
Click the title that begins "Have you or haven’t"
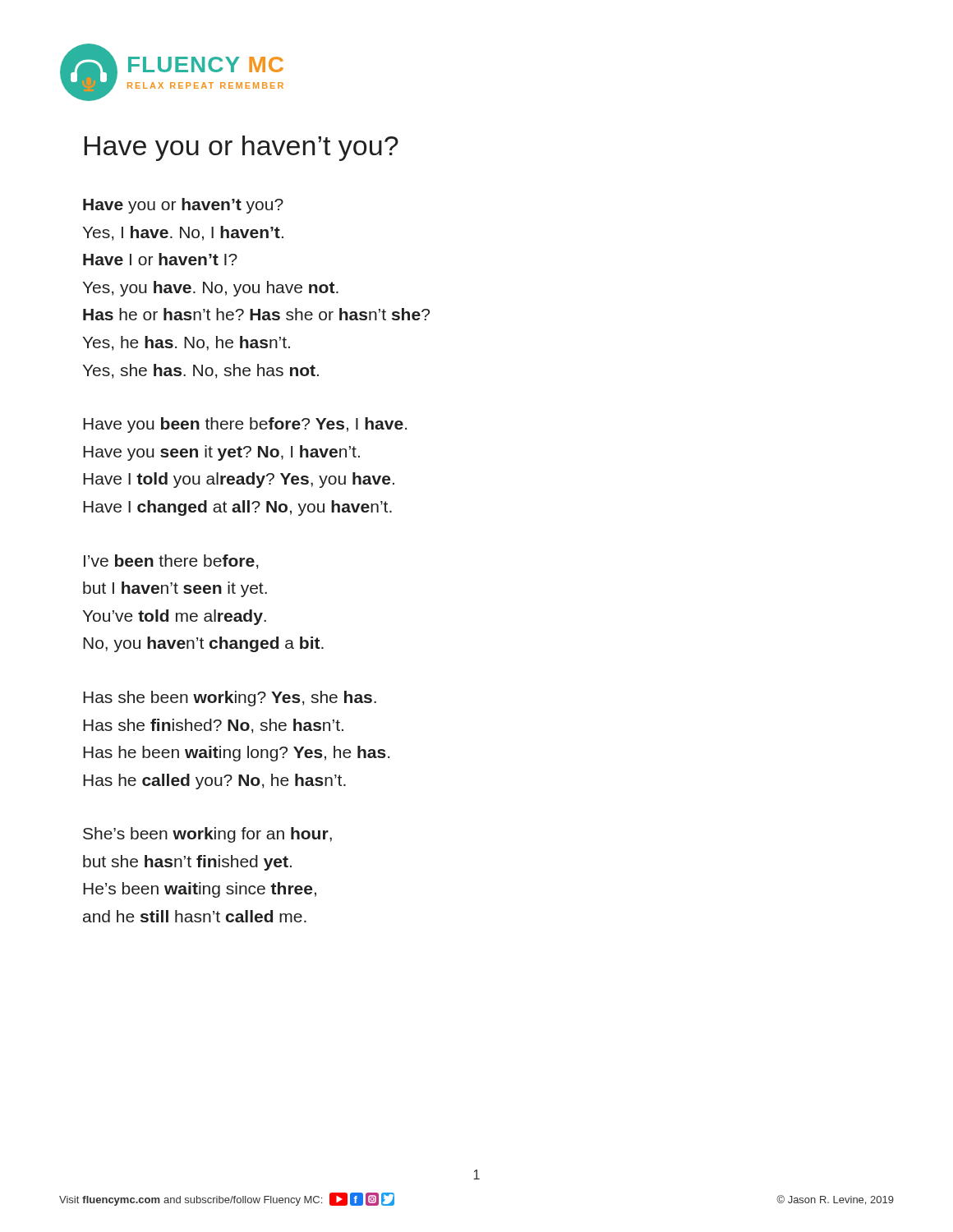click(241, 146)
